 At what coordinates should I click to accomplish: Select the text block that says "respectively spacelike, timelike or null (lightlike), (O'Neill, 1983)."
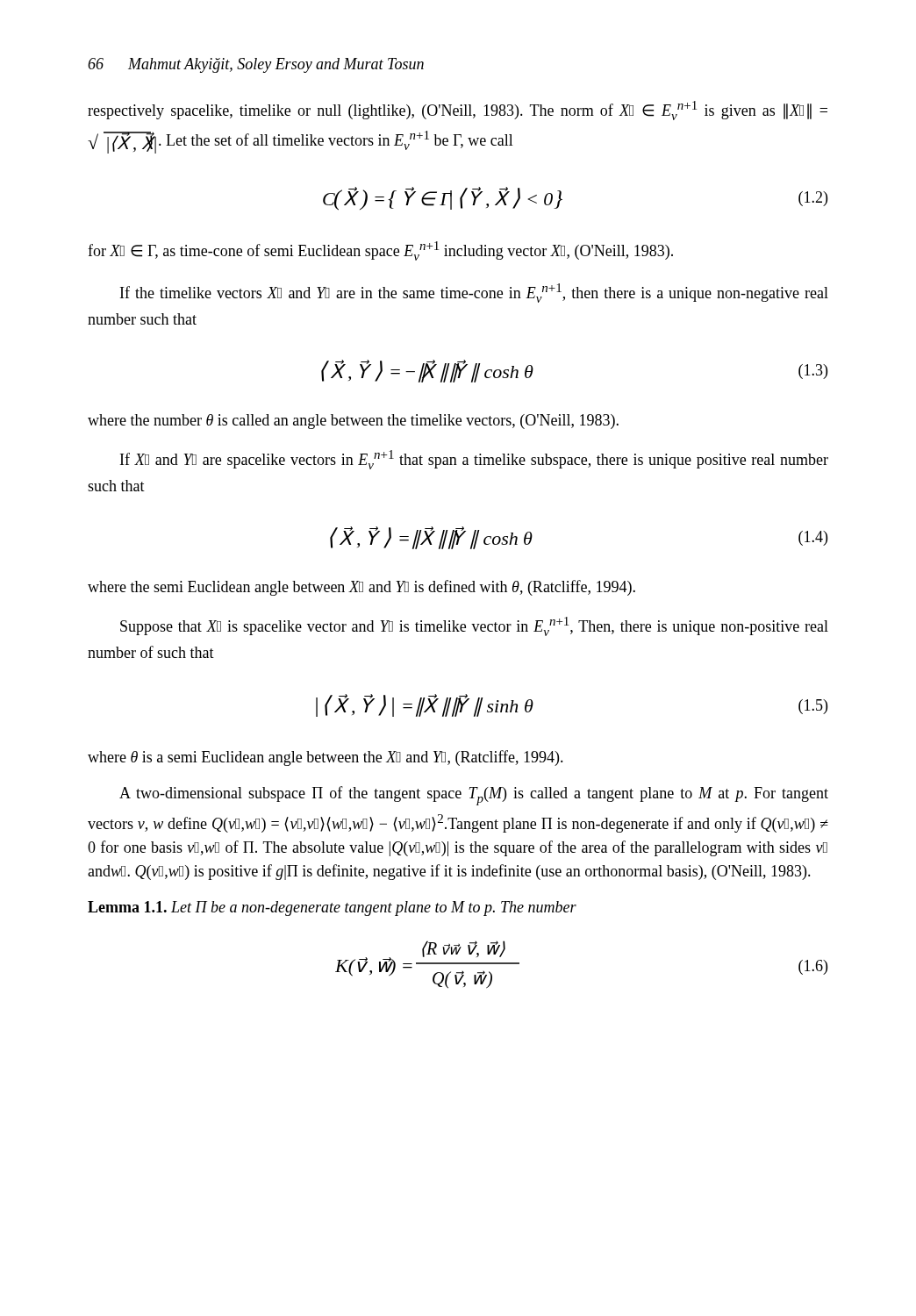(x=458, y=129)
